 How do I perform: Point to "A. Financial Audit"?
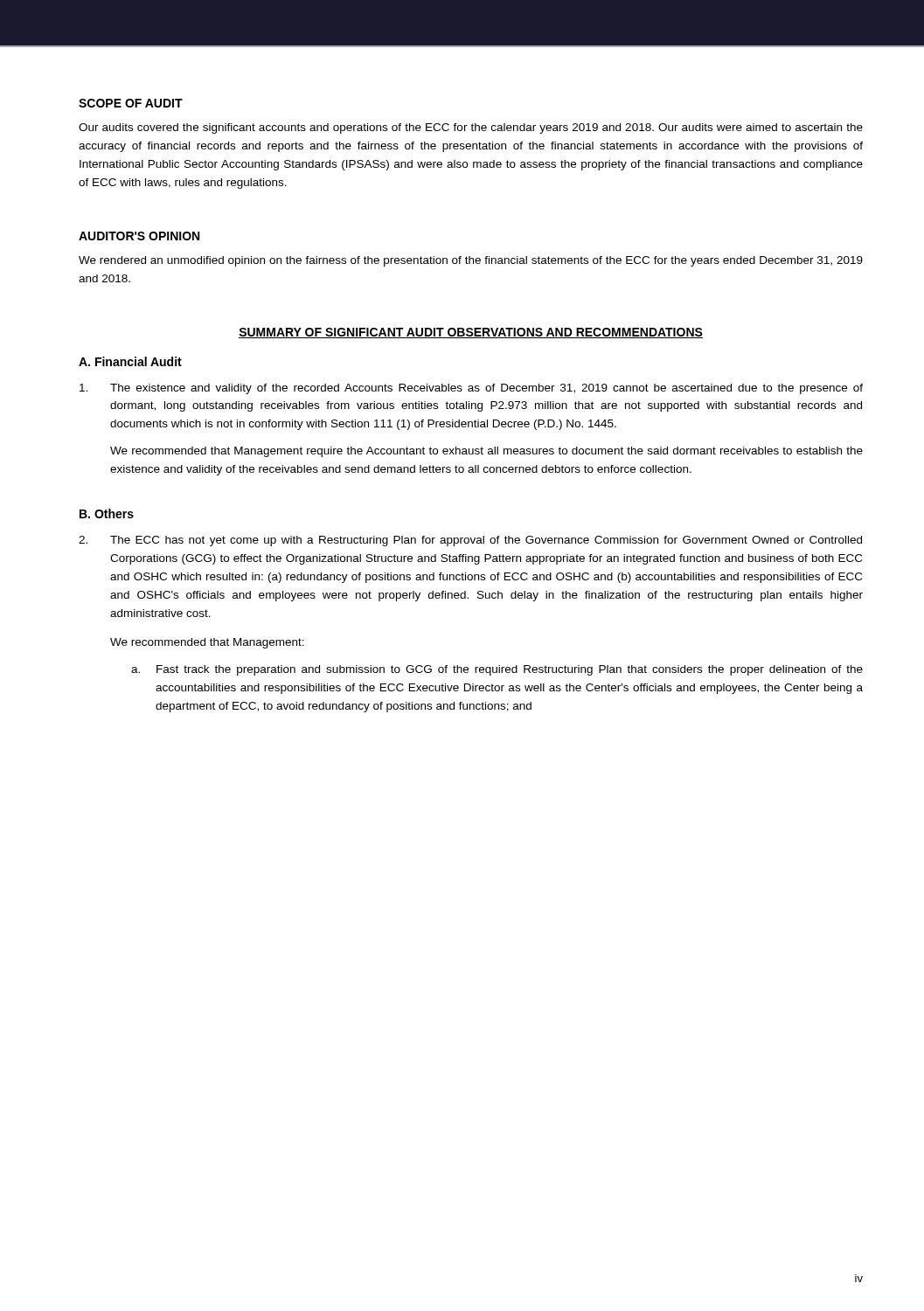[x=130, y=361]
